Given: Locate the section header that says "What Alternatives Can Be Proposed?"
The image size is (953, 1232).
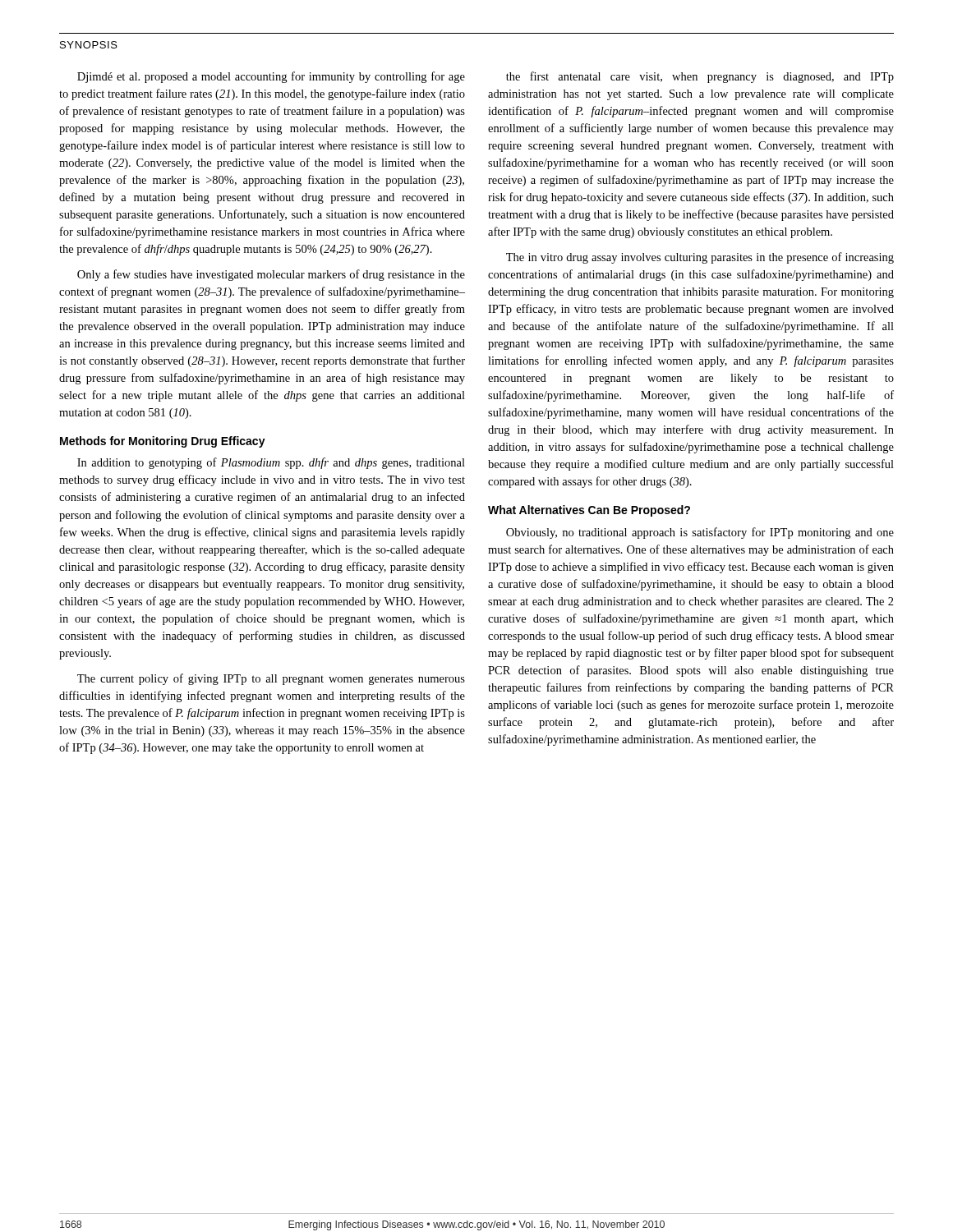Looking at the screenshot, I should pyautogui.click(x=589, y=510).
